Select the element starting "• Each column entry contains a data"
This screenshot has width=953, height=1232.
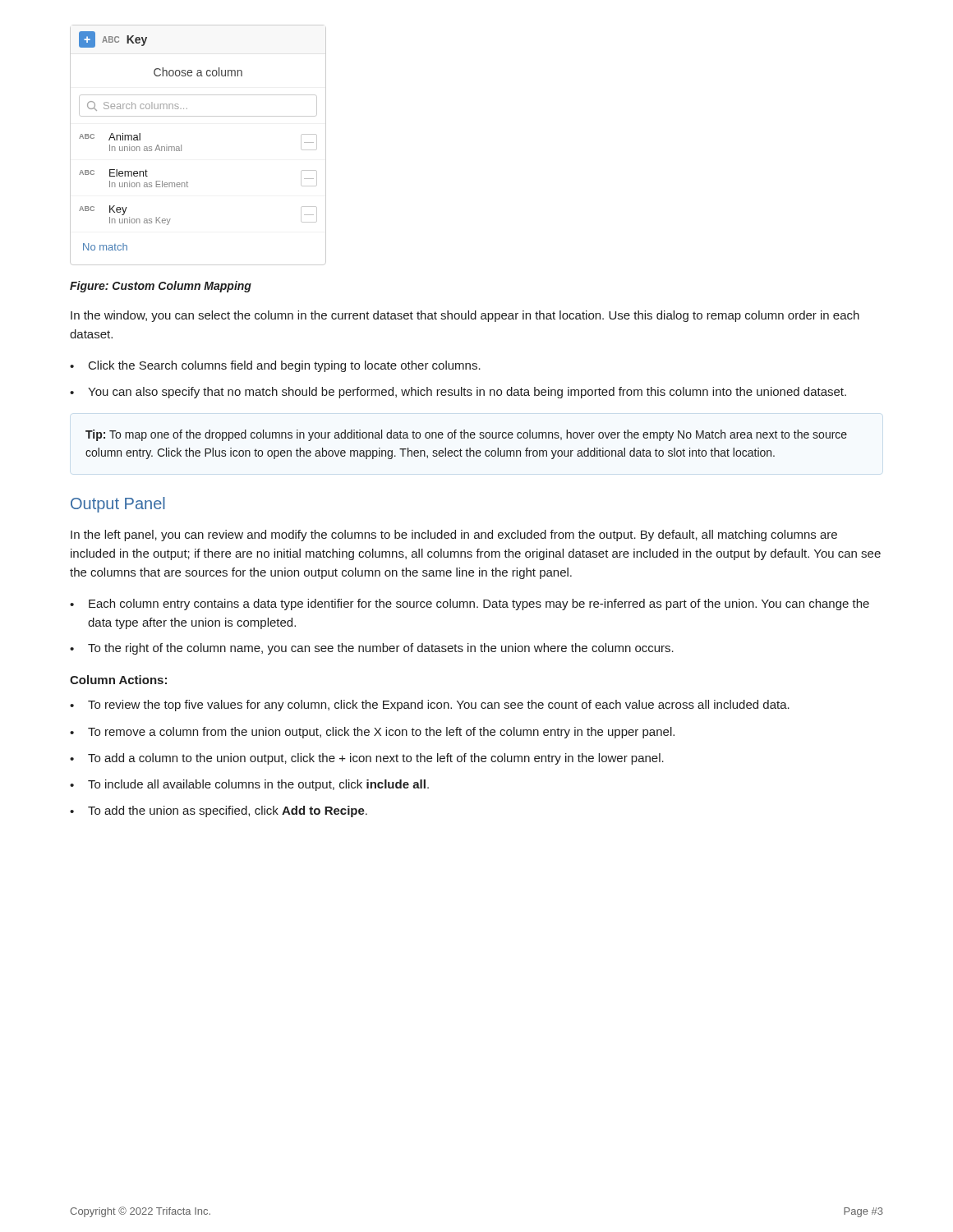coord(476,613)
